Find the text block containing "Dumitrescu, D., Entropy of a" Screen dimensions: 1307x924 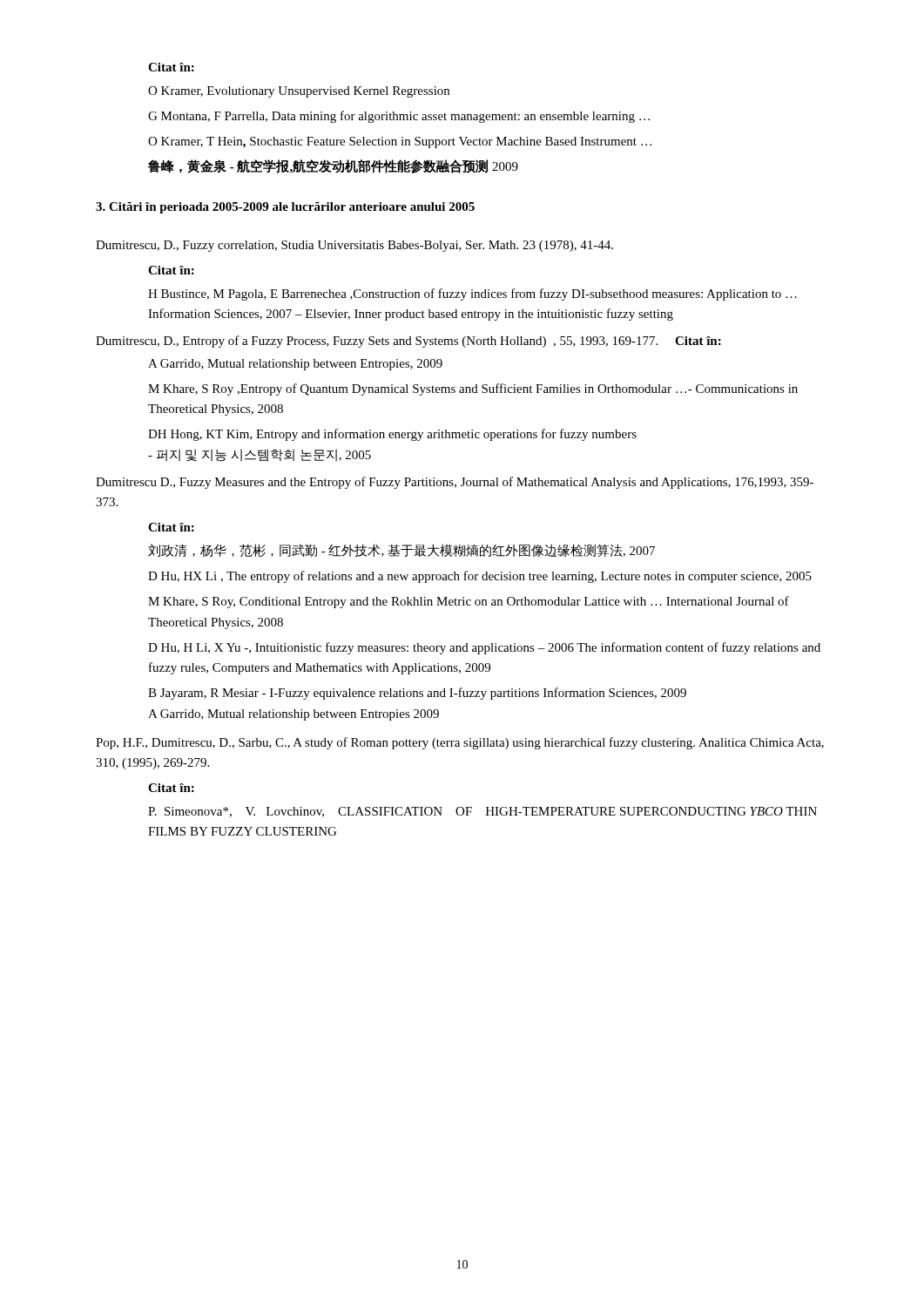(466, 341)
